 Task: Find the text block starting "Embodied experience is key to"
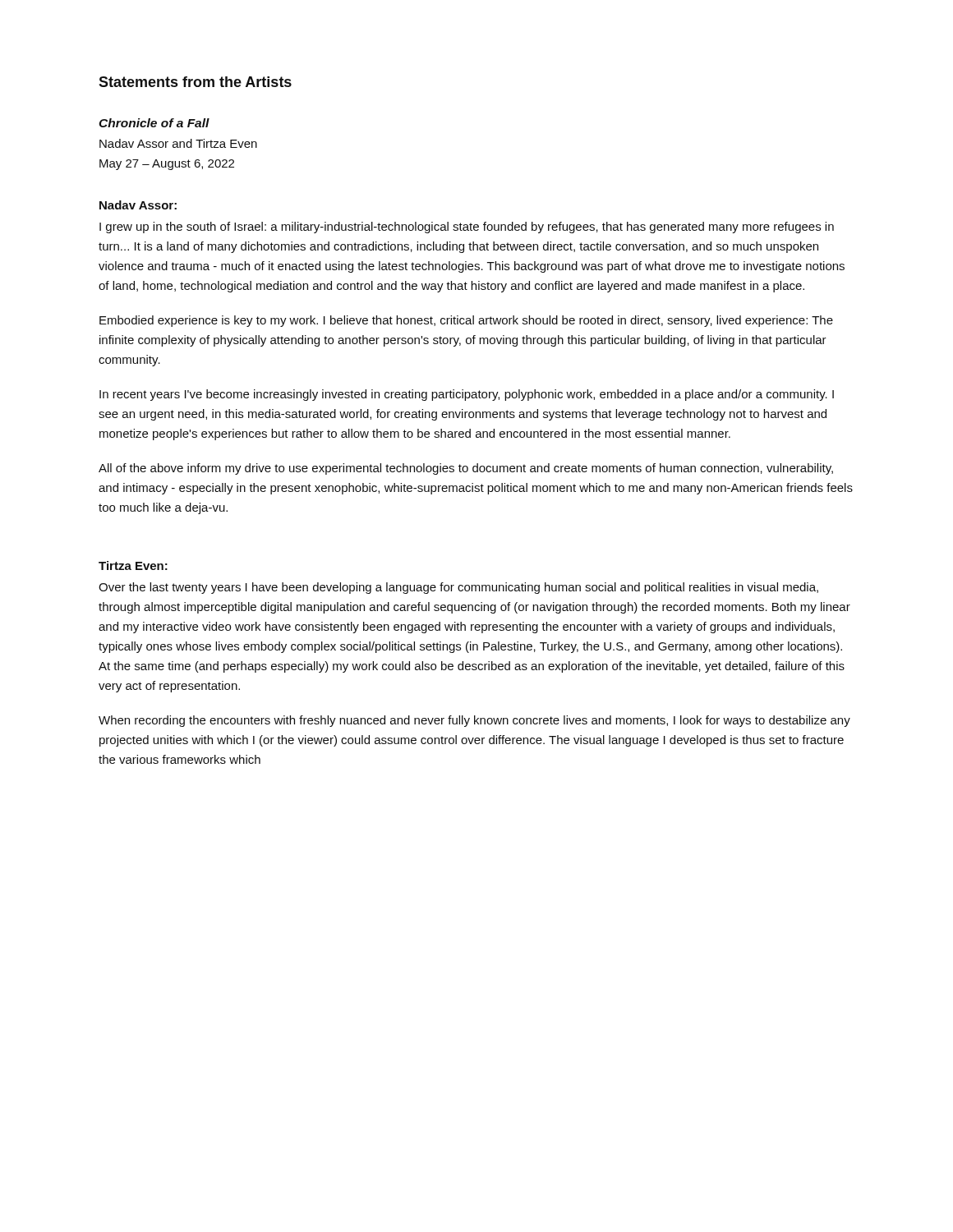point(466,340)
